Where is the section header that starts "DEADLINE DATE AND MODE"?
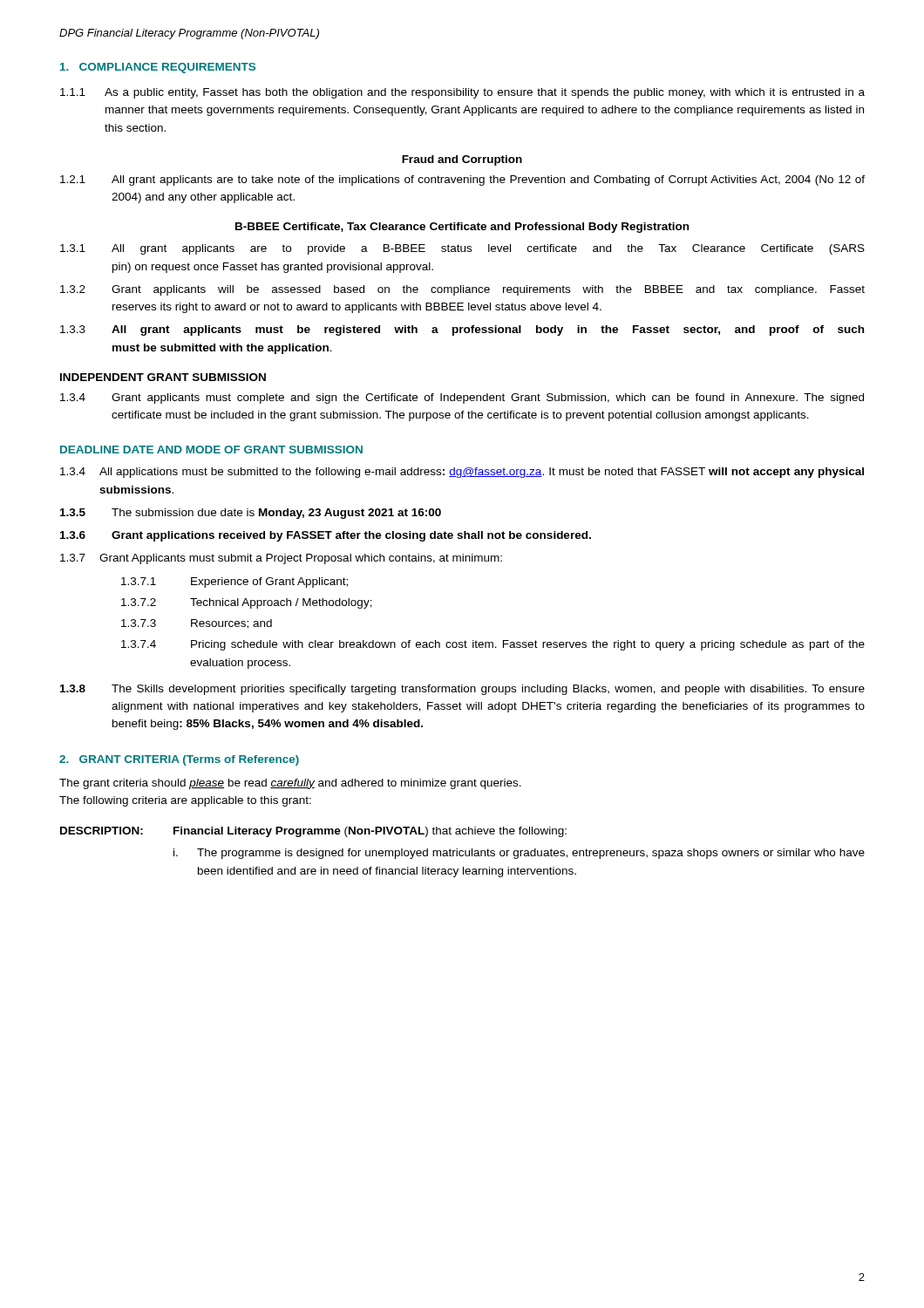Viewport: 924px width, 1308px height. [x=211, y=450]
